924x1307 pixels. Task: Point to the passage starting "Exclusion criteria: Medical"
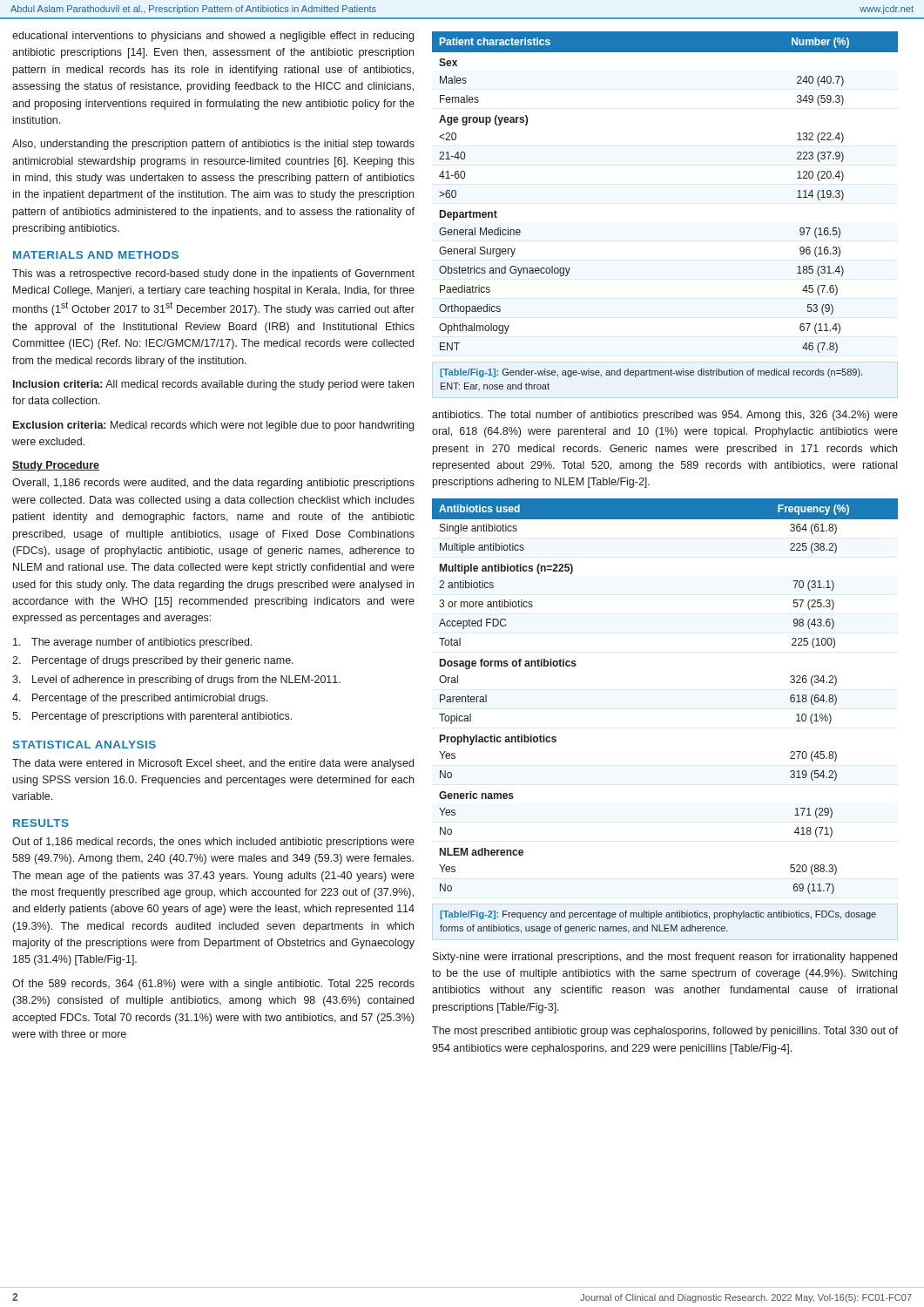(213, 434)
